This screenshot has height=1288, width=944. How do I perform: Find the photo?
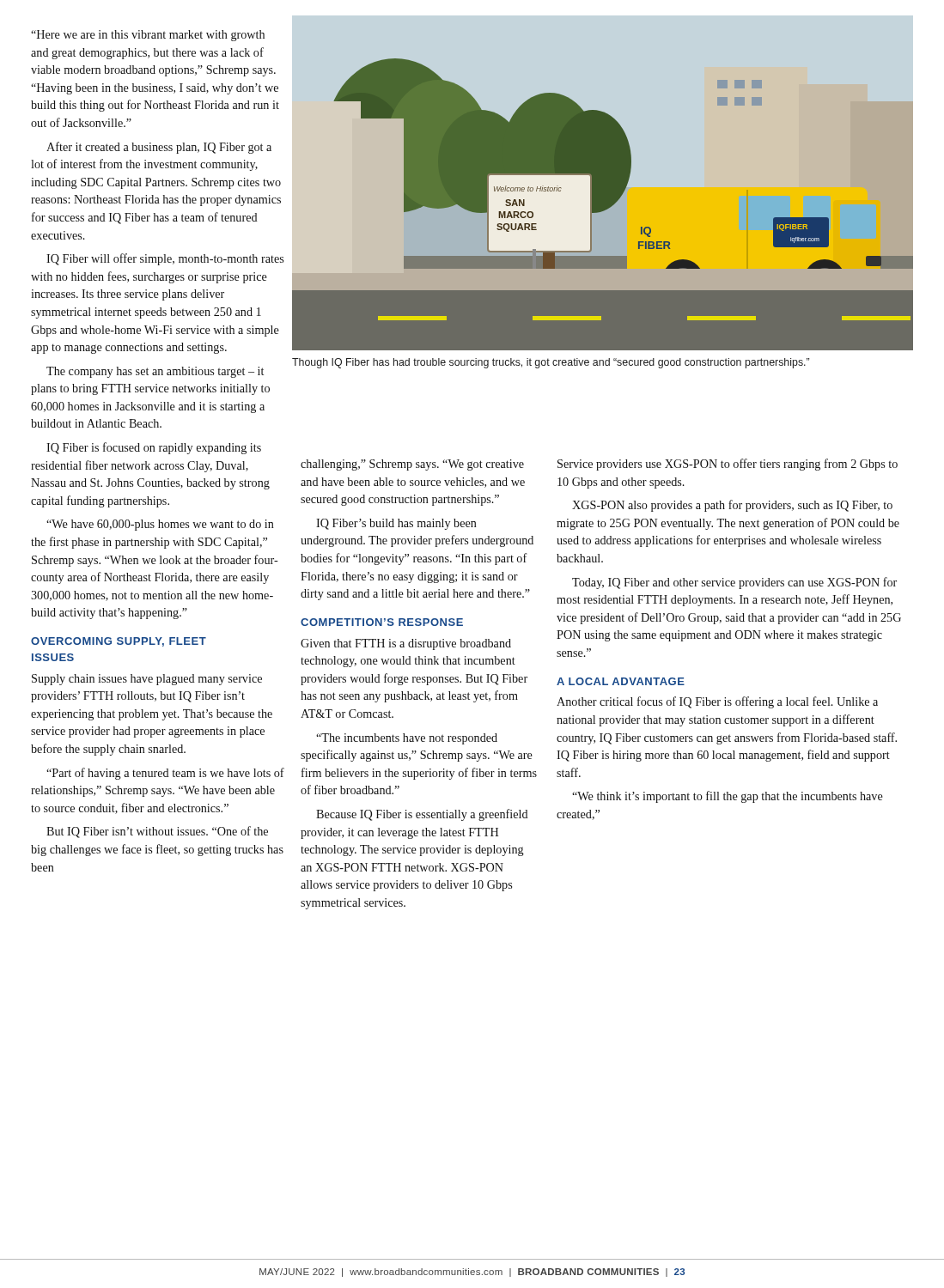pyautogui.click(x=603, y=183)
